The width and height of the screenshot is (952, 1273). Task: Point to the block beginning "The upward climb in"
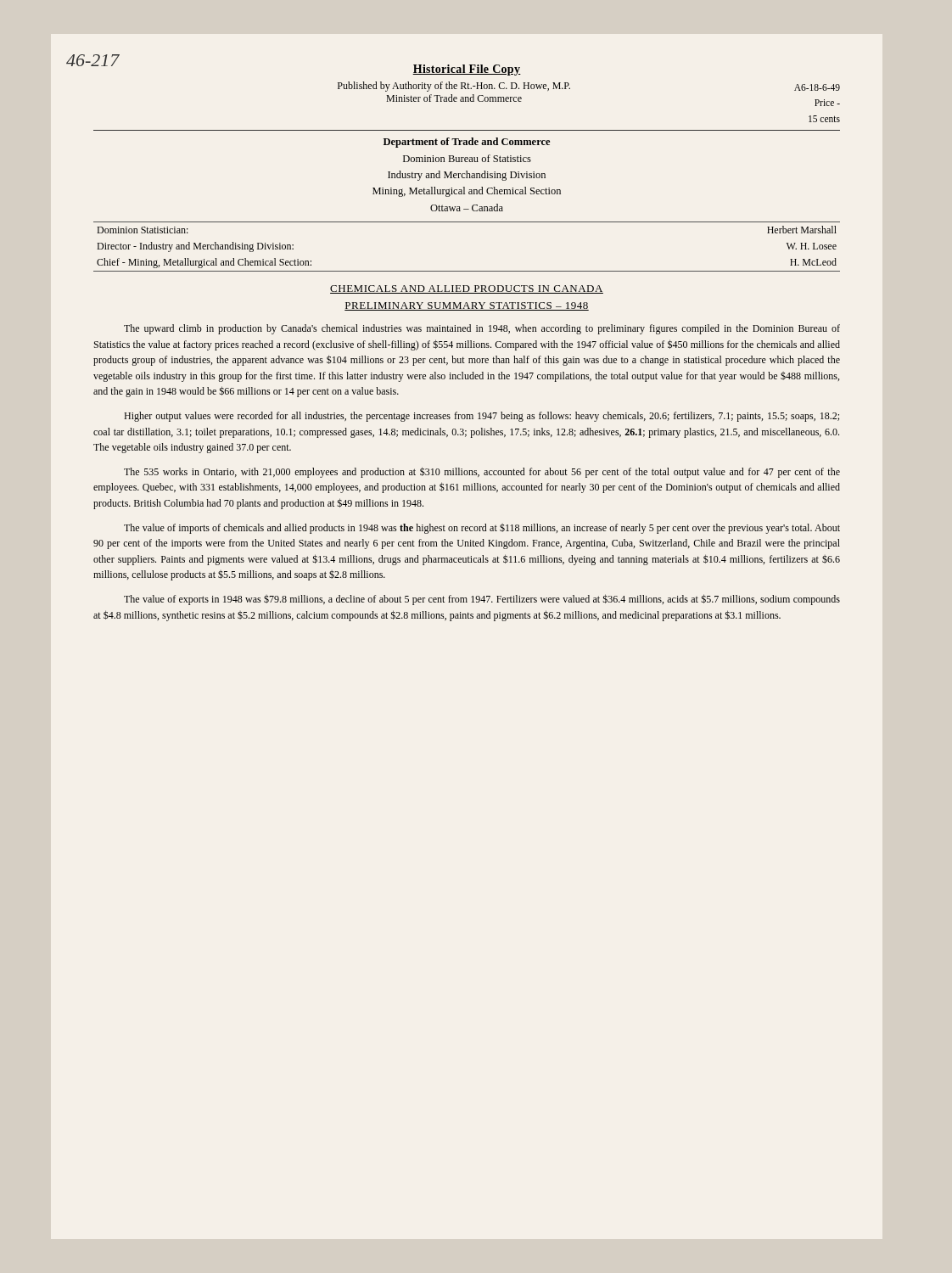point(467,360)
